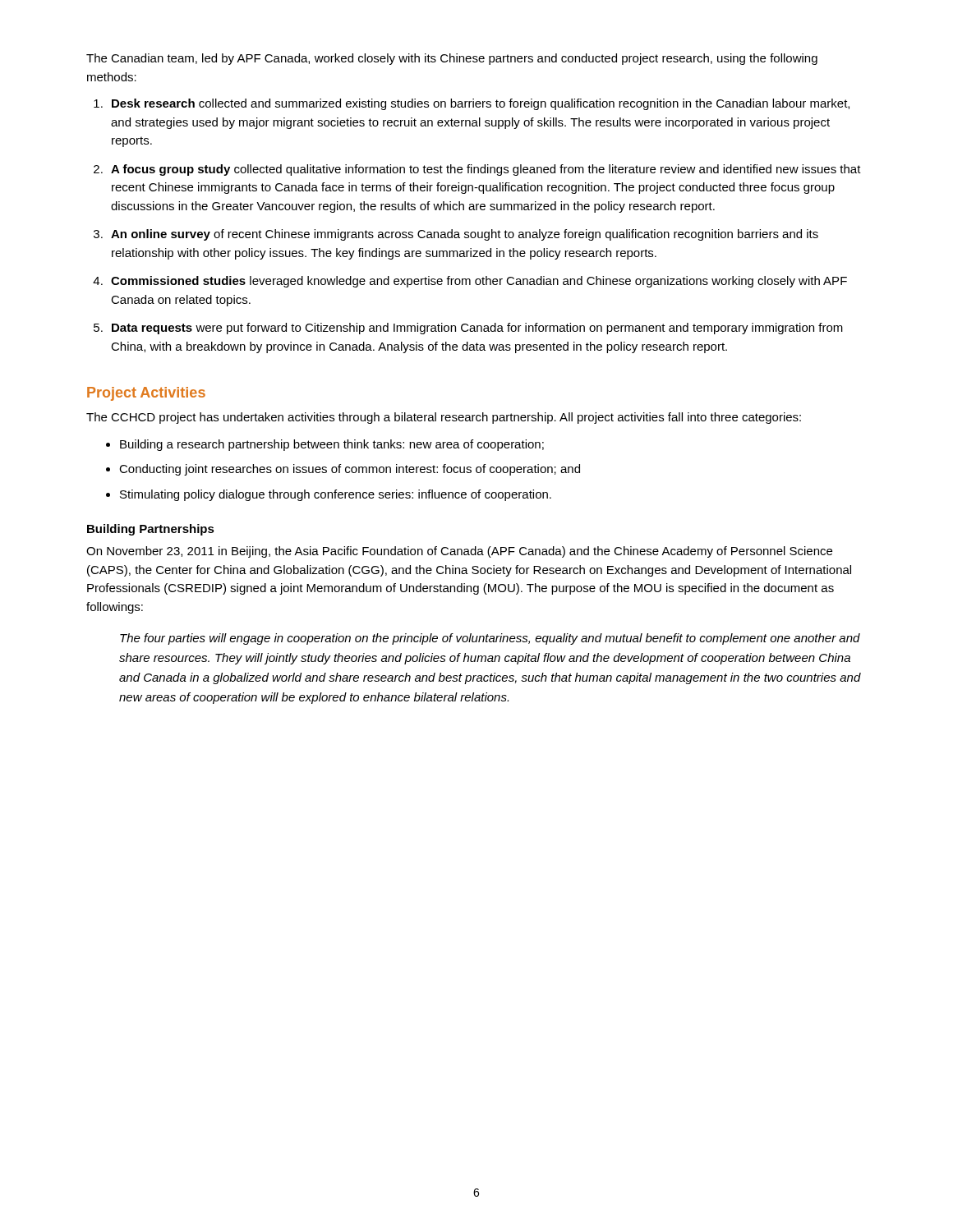Navigate to the element starting "Project Activities"
Viewport: 953px width, 1232px height.
point(146,393)
